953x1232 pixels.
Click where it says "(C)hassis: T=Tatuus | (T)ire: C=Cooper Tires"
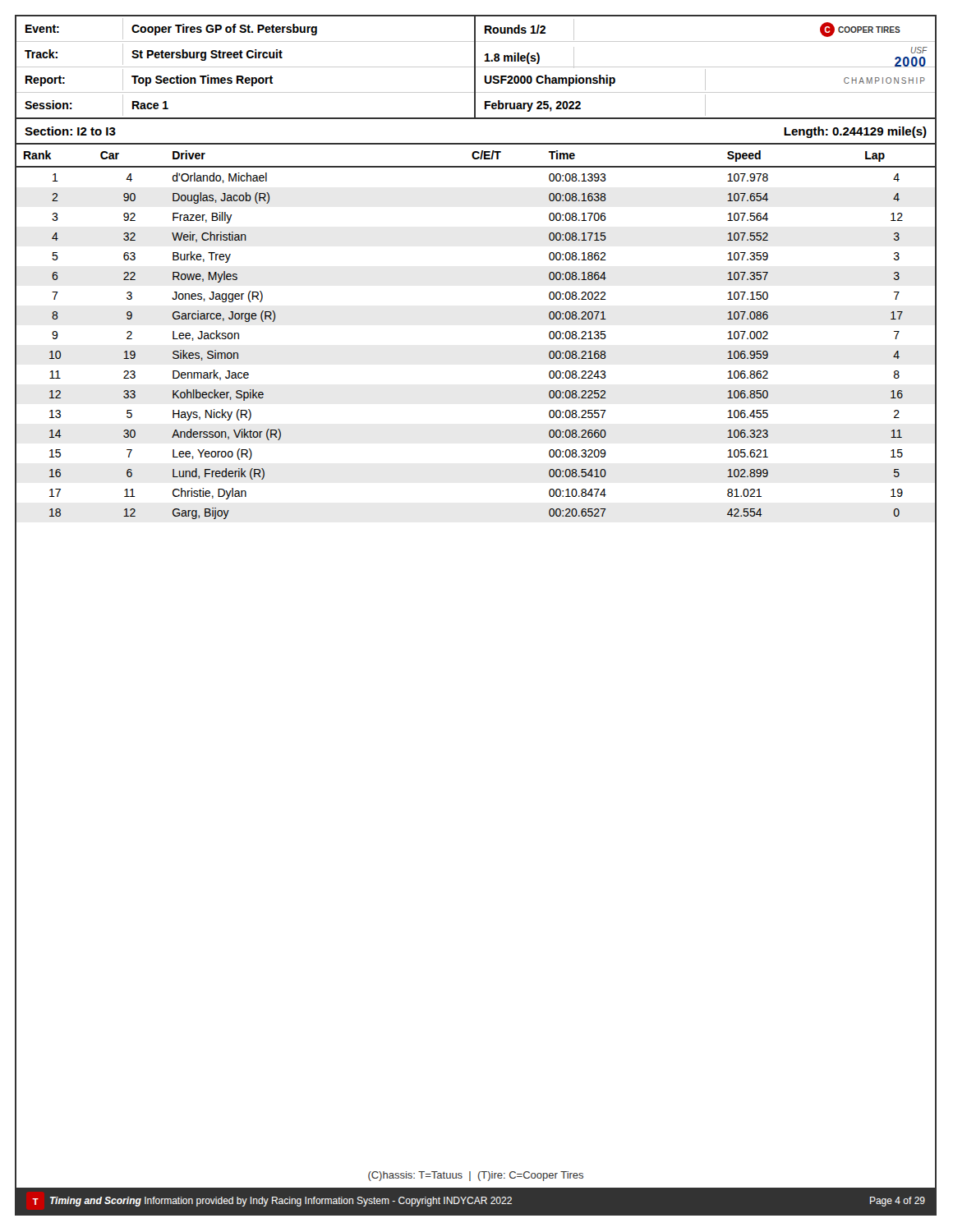(x=476, y=1175)
